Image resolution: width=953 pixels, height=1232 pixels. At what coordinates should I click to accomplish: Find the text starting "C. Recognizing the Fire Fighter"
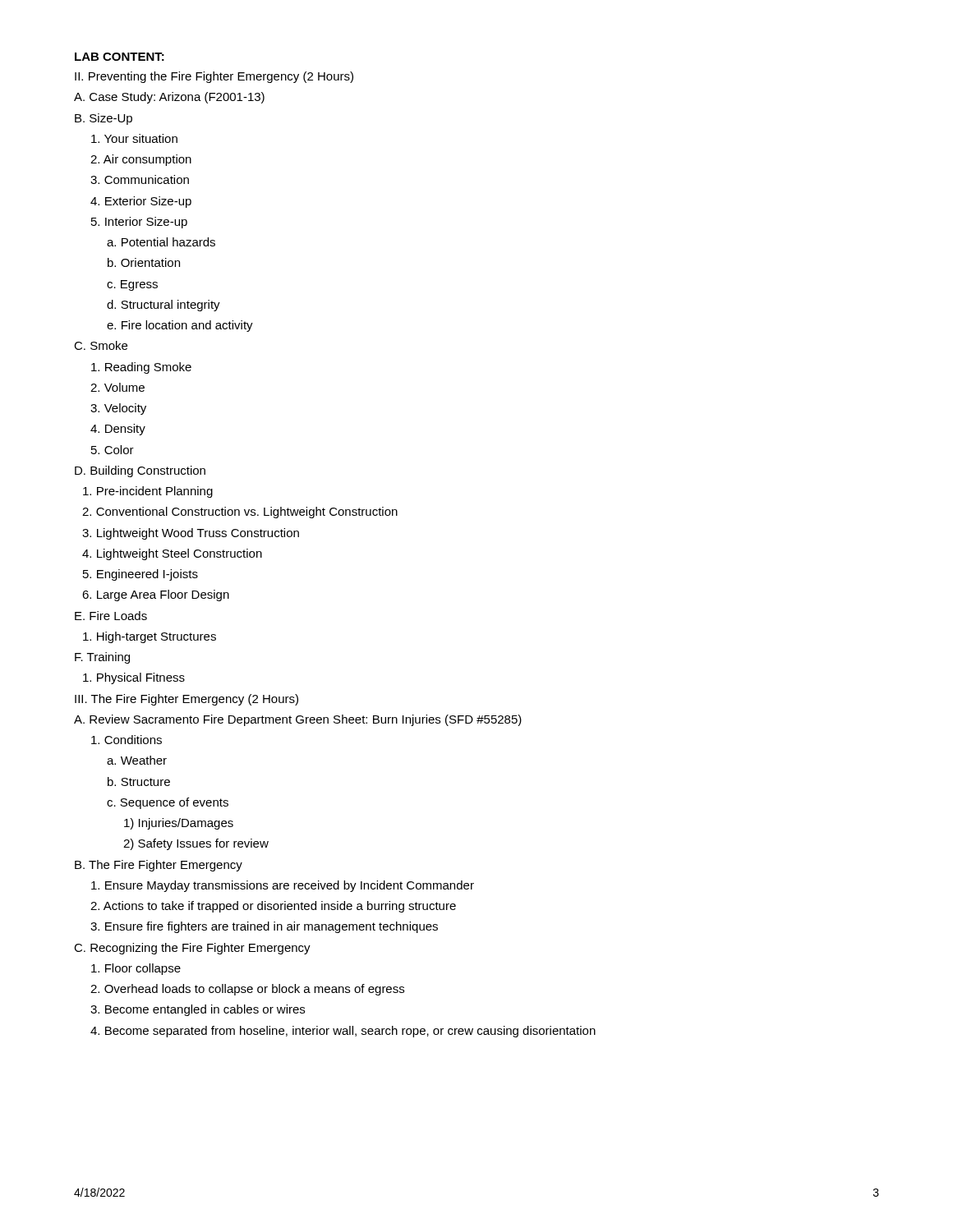click(x=192, y=947)
